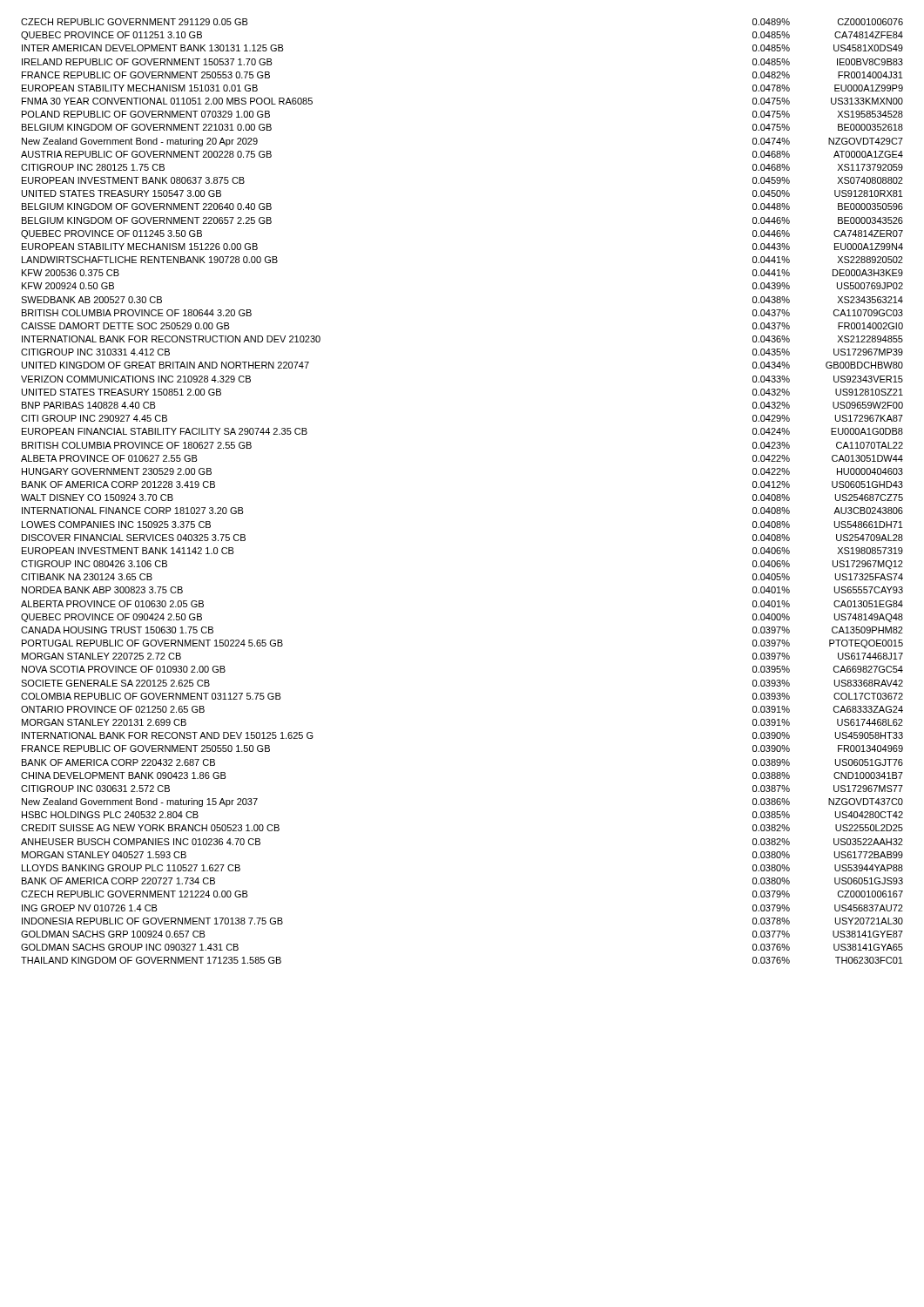
Task: Locate the block of text that opens with "BANK OF AMERICA CORP 220432 2.687"
Action: click(x=119, y=762)
